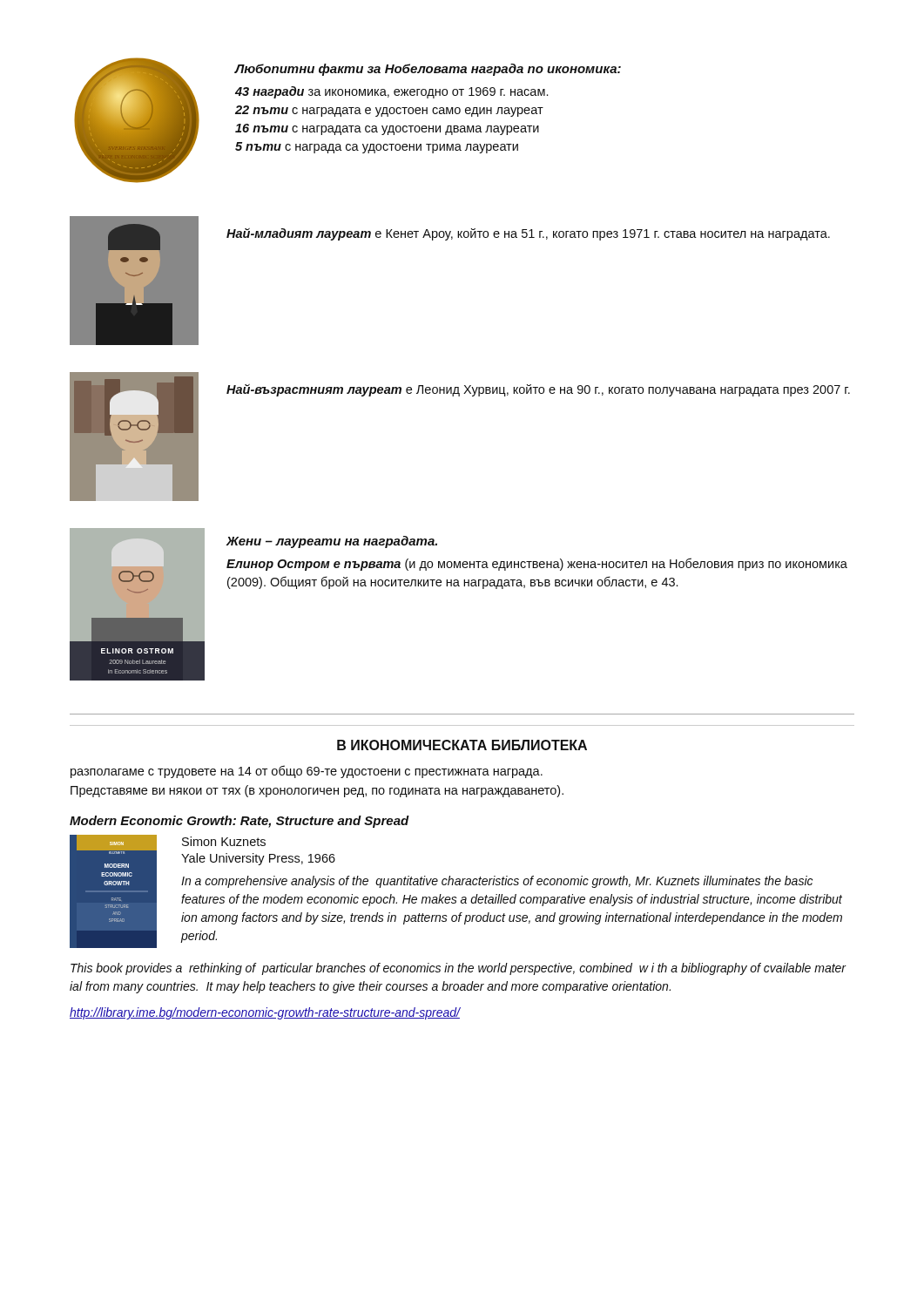Image resolution: width=924 pixels, height=1307 pixels.
Task: Point to the block beginning "22 пъти с наградата е удостоен"
Action: point(389,110)
